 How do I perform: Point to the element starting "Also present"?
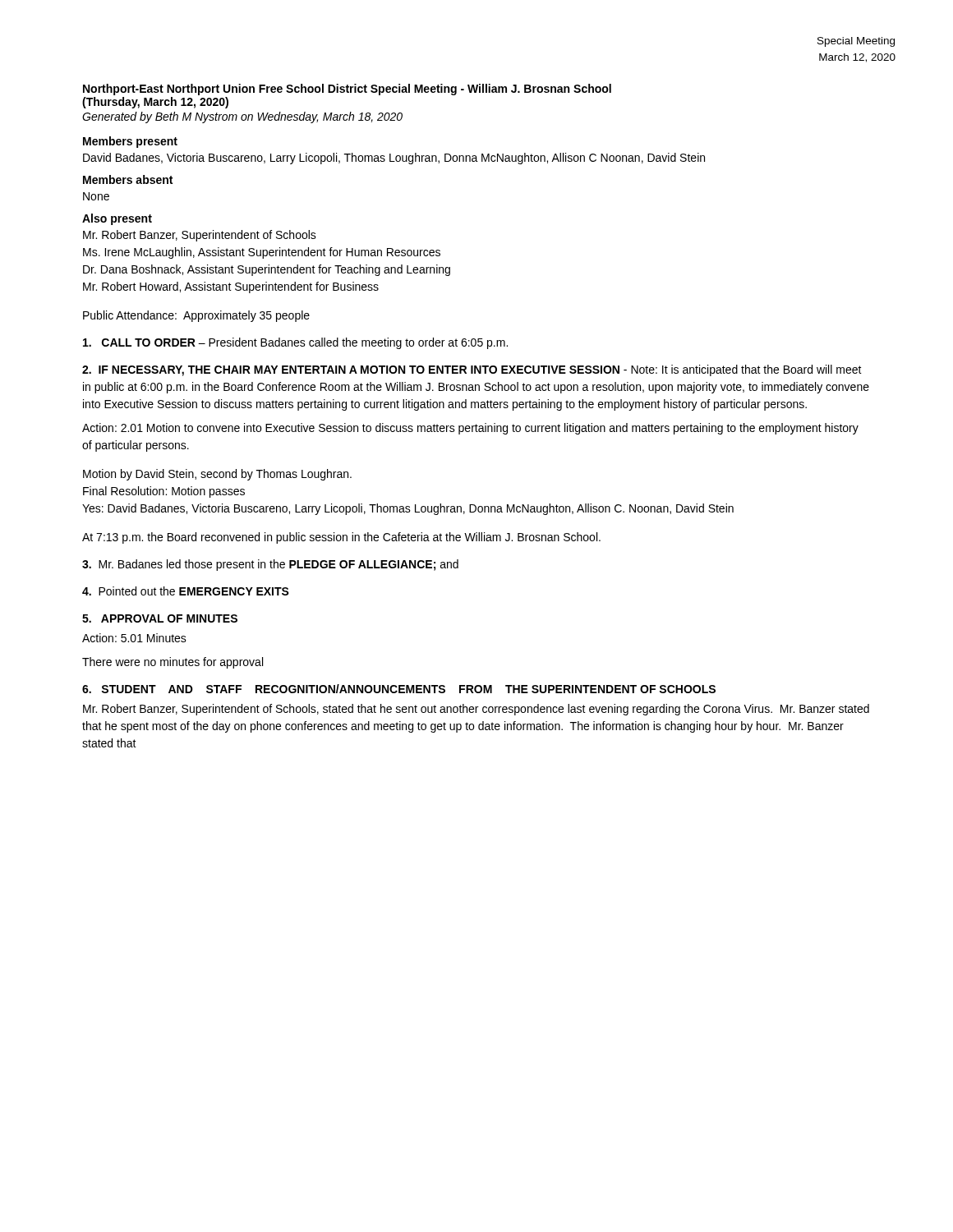pyautogui.click(x=117, y=218)
